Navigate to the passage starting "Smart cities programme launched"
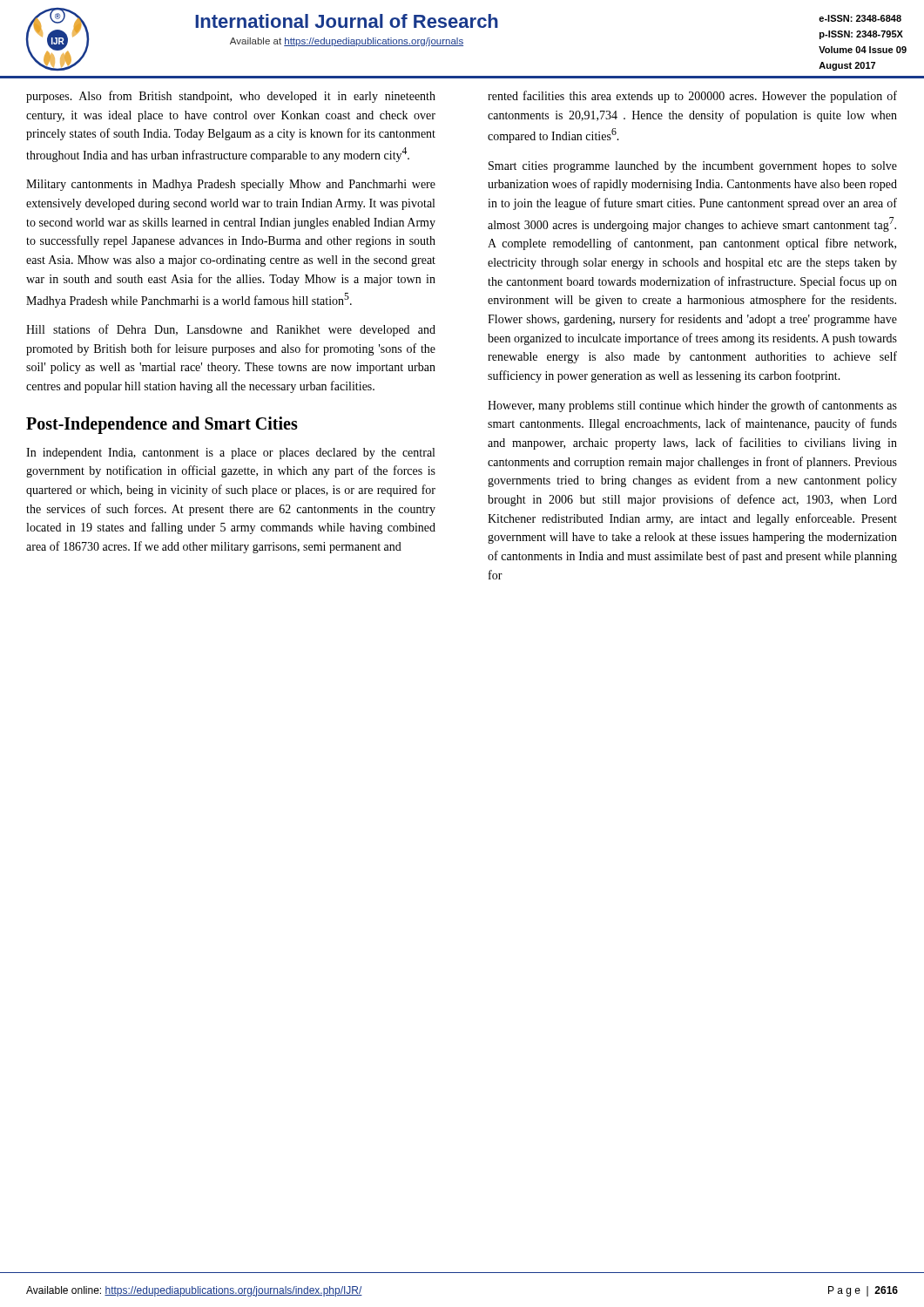 tap(692, 271)
